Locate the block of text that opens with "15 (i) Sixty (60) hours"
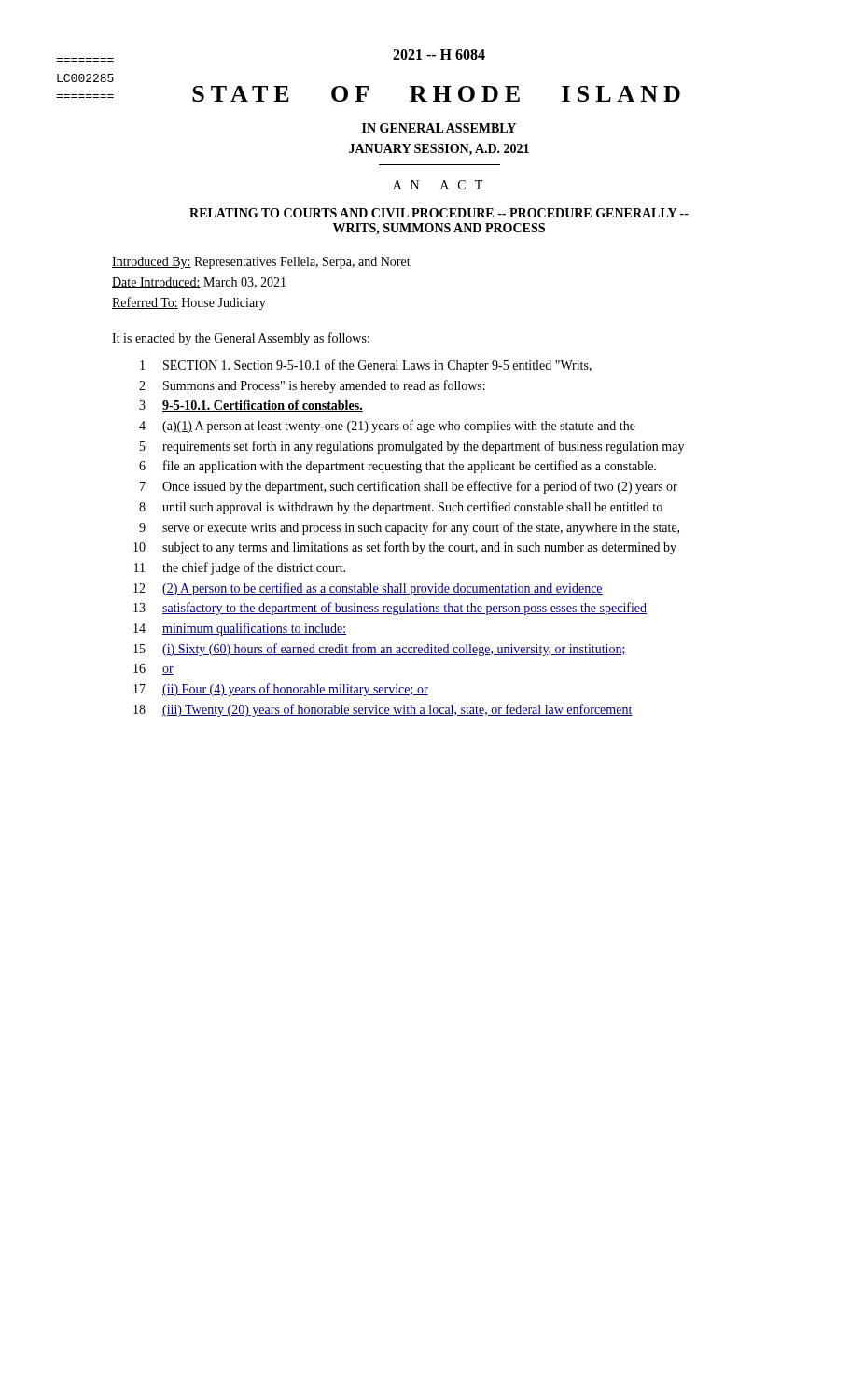 coord(439,649)
